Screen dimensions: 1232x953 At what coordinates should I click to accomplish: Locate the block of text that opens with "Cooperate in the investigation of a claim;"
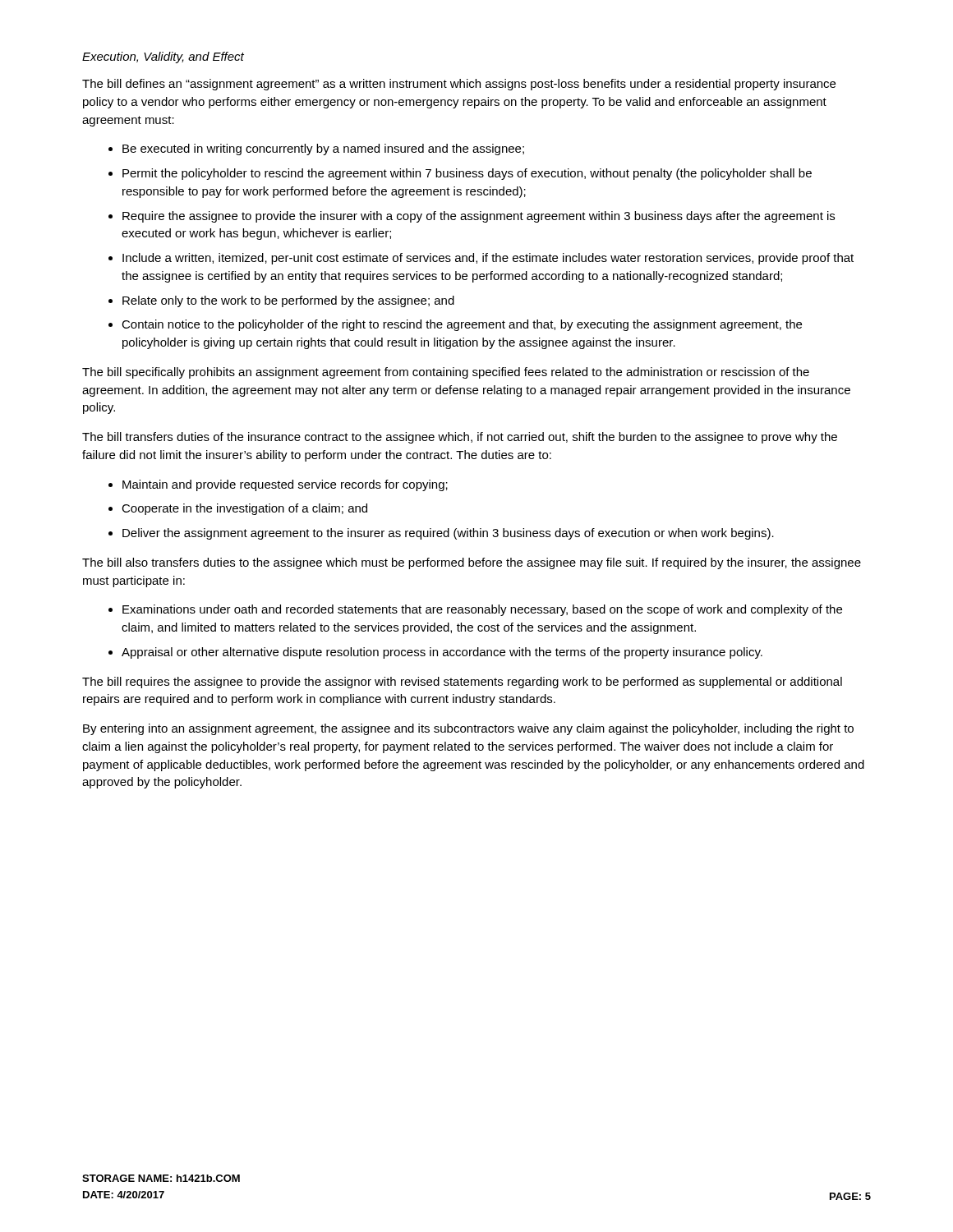pyautogui.click(x=245, y=508)
